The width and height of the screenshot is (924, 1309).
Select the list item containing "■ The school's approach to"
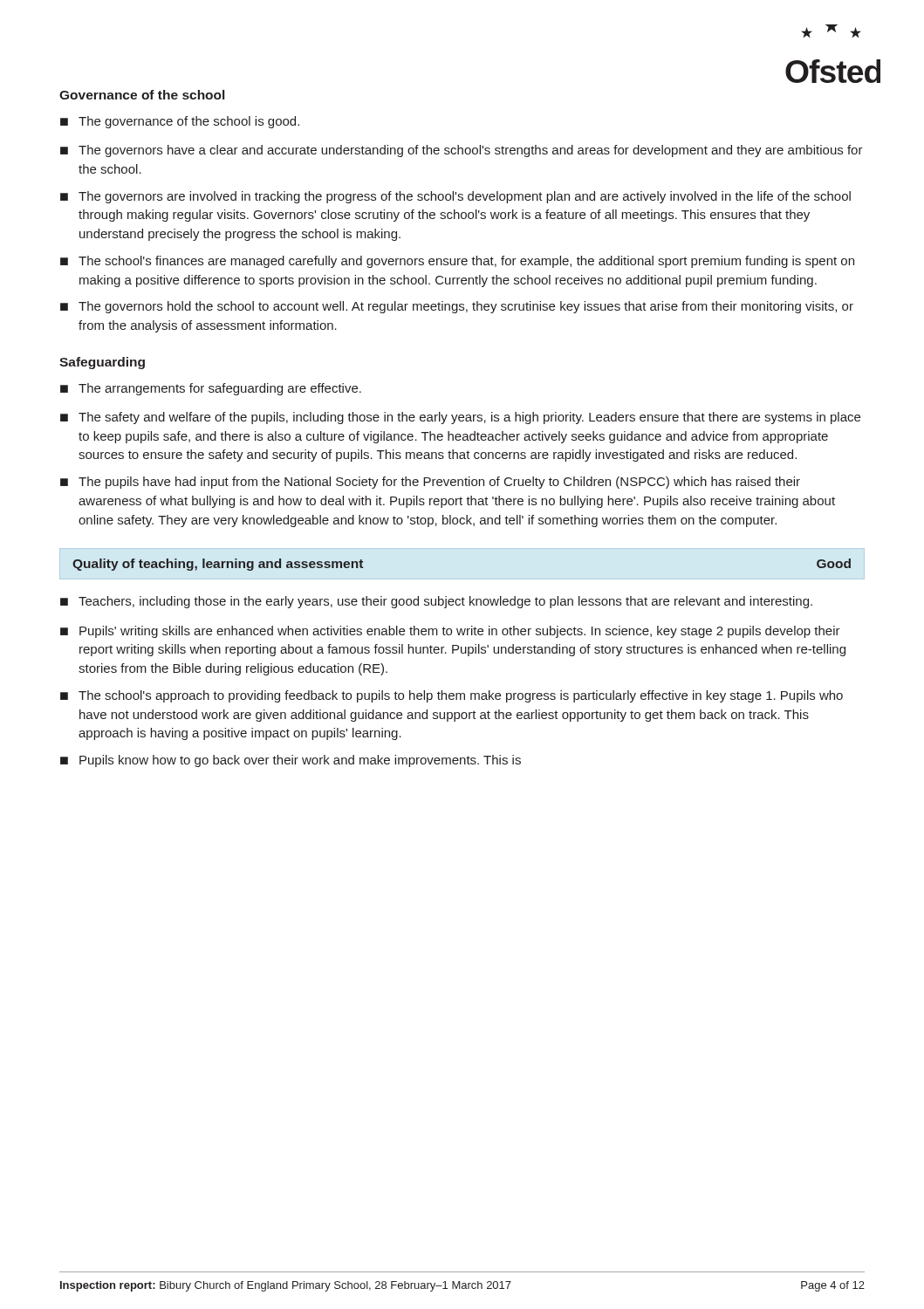[x=462, y=714]
